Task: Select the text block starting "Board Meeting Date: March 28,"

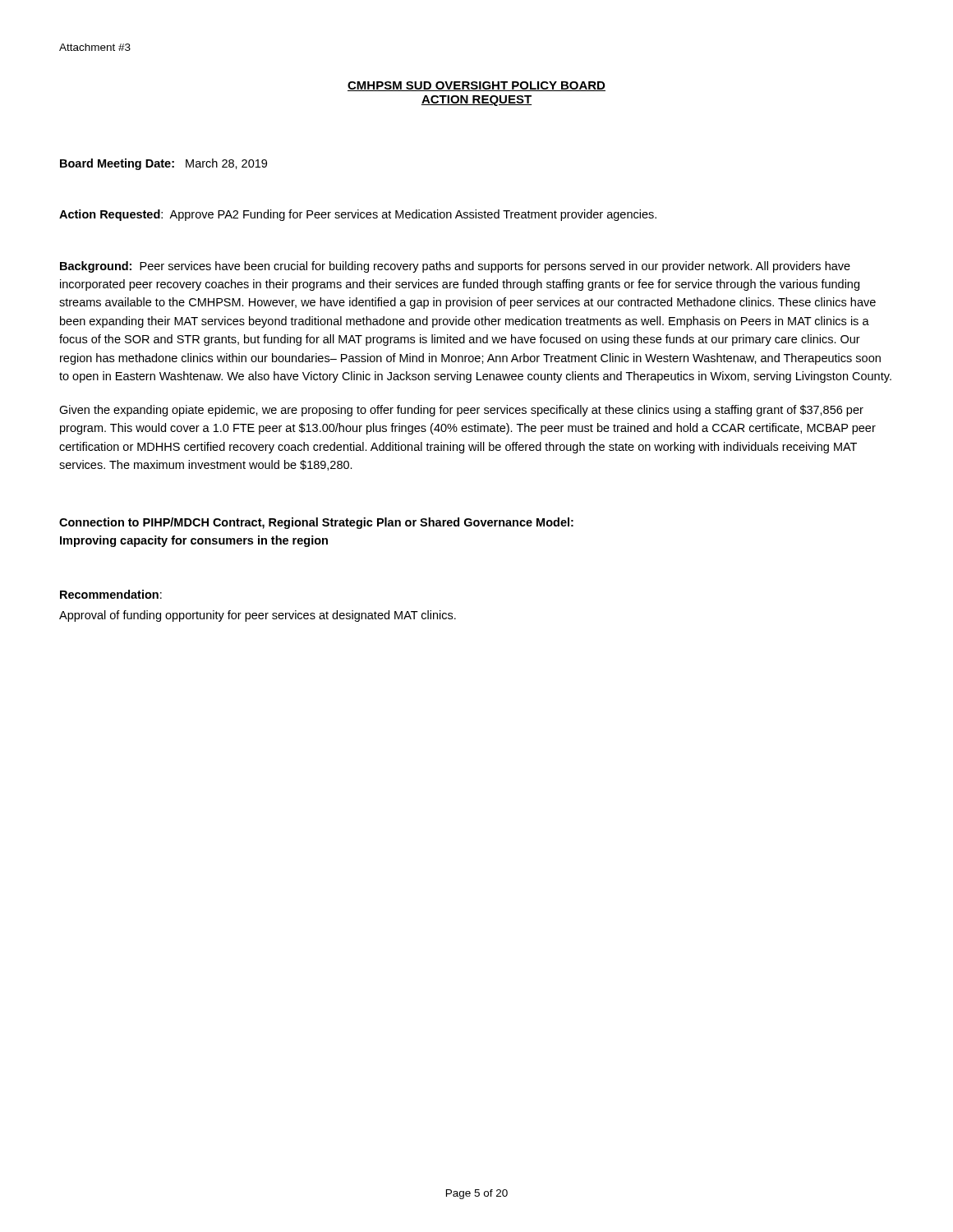Action: (163, 163)
